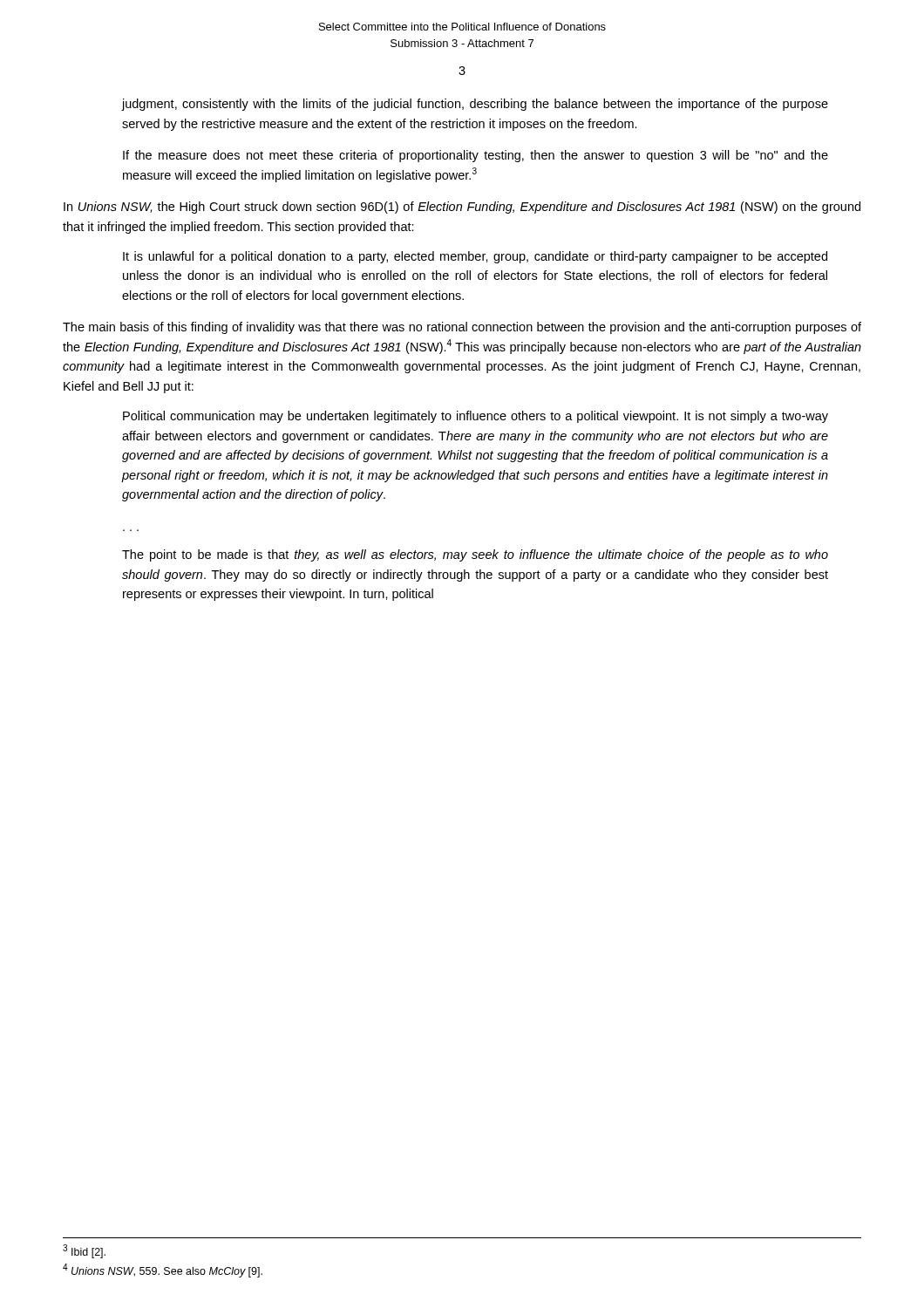Where is the passage that starts "3 Ibid [2]."?
Image resolution: width=924 pixels, height=1308 pixels.
click(84, 1251)
